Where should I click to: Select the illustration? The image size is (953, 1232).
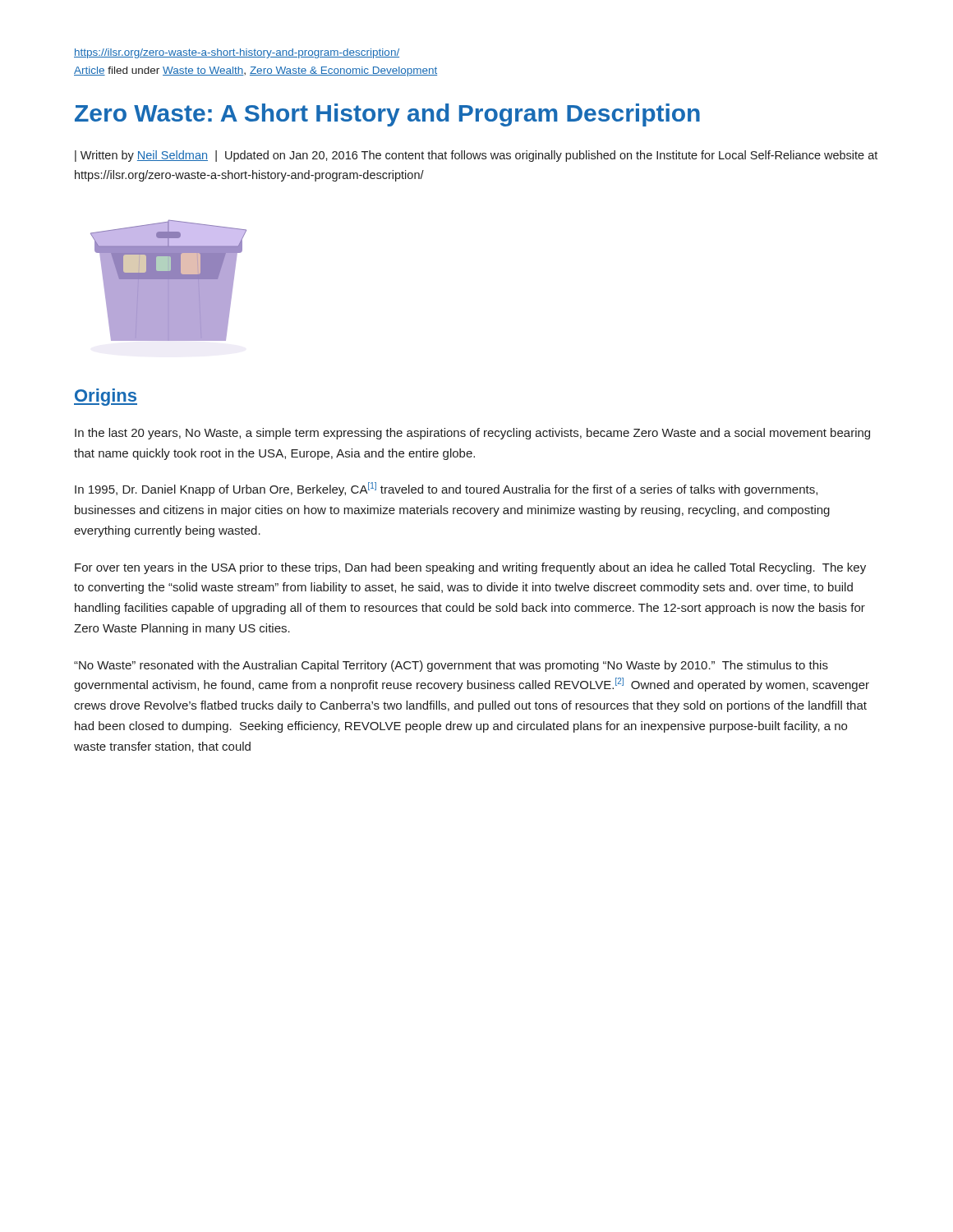tap(476, 280)
